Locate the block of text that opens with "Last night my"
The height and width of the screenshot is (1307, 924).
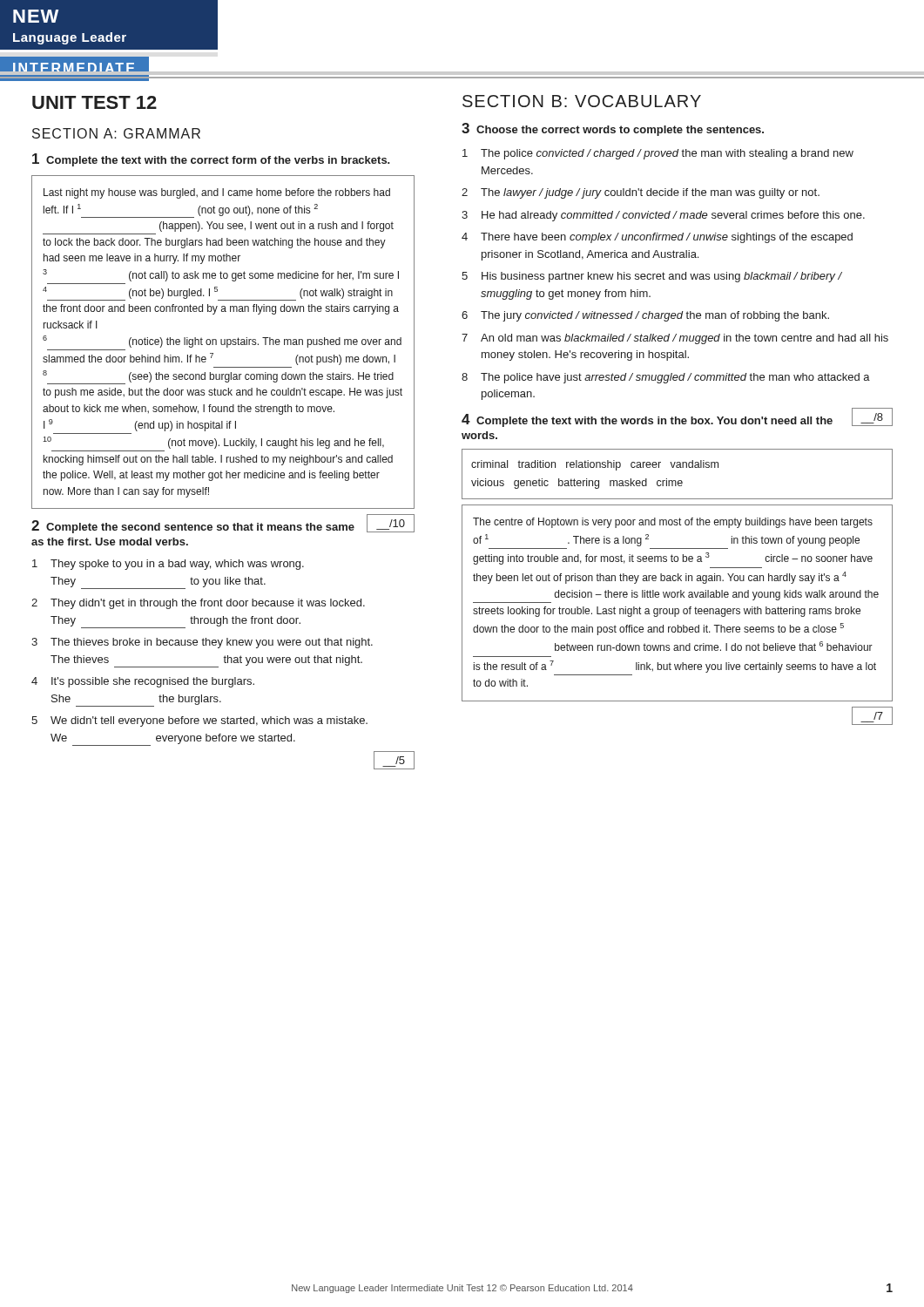click(223, 342)
